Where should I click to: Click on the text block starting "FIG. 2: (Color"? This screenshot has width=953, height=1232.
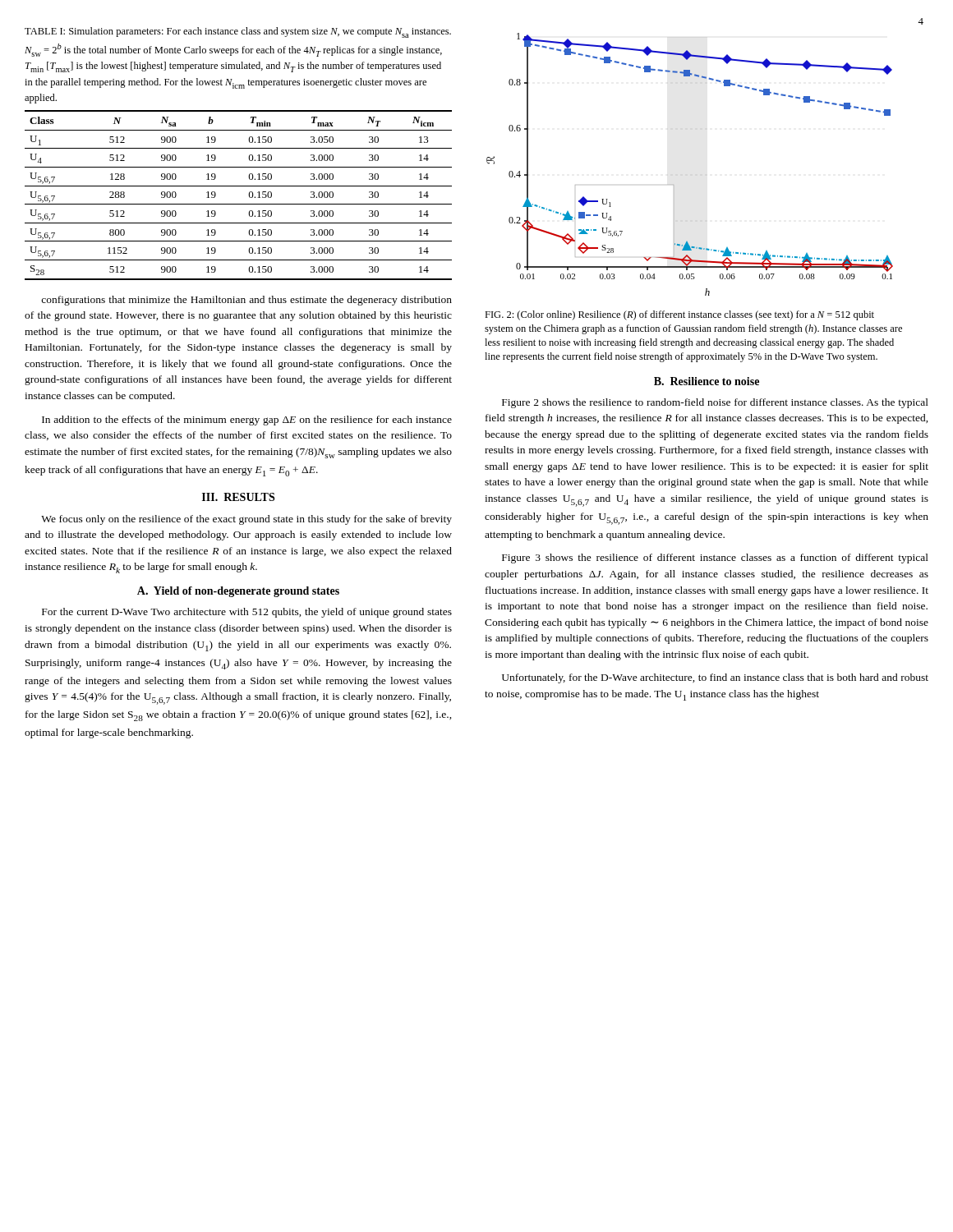(x=694, y=335)
